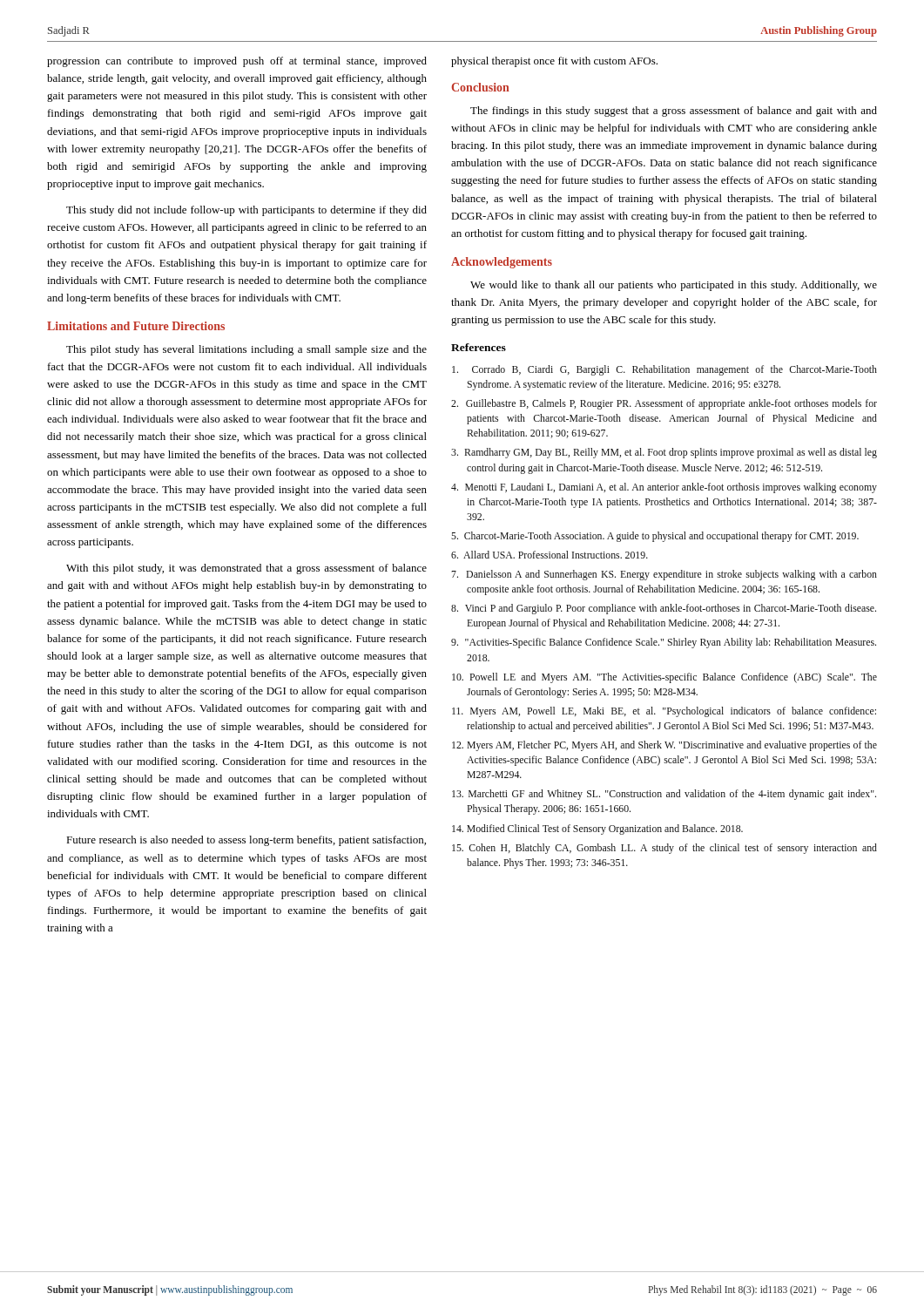Point to the block beginning "6. Allard USA. Professional Instructions."
Image resolution: width=924 pixels, height=1307 pixels.
pos(550,555)
